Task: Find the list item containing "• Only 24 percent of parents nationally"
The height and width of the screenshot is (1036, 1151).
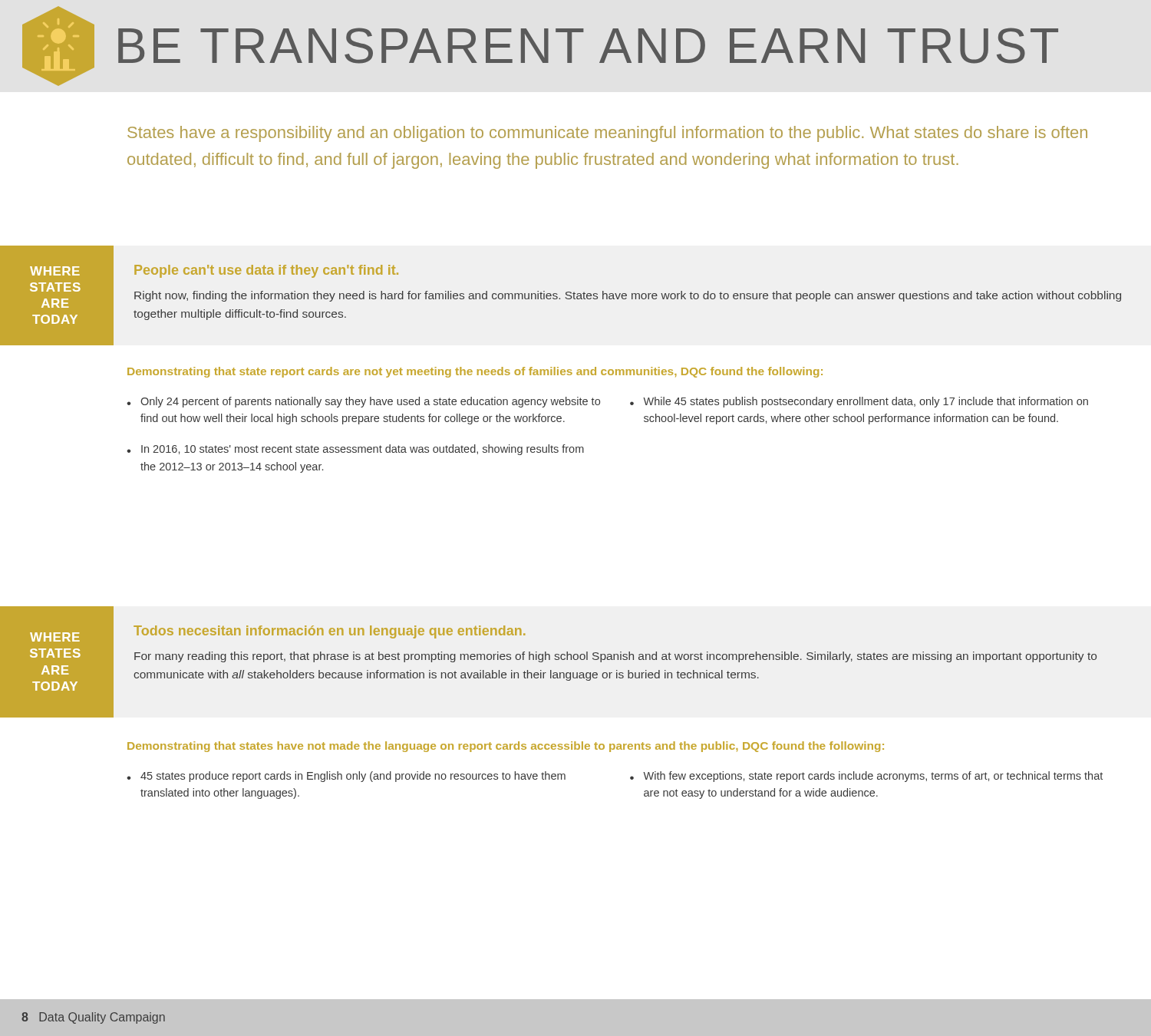Action: coord(364,410)
